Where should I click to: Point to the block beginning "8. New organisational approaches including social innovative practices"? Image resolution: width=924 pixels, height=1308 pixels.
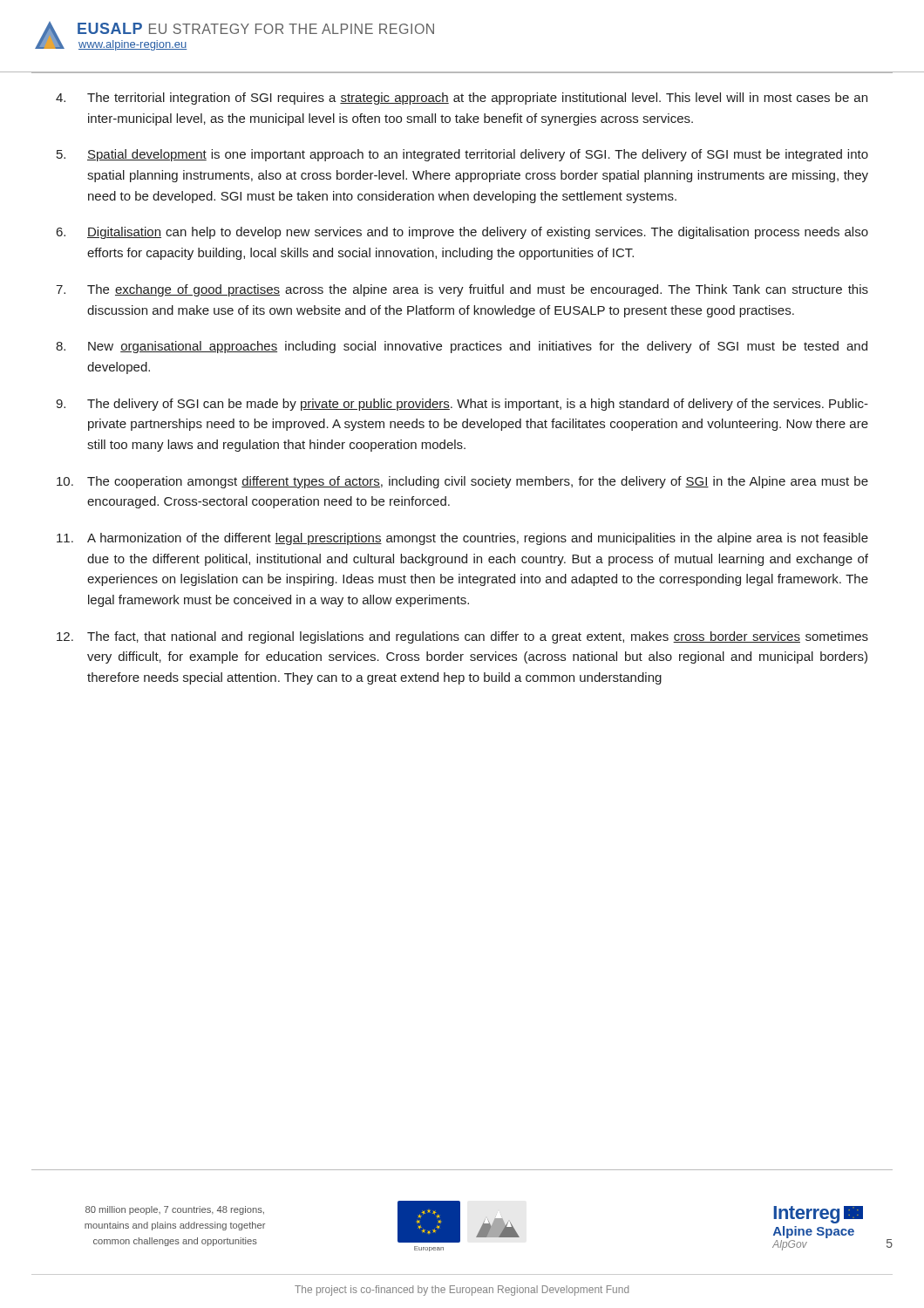[x=462, y=357]
